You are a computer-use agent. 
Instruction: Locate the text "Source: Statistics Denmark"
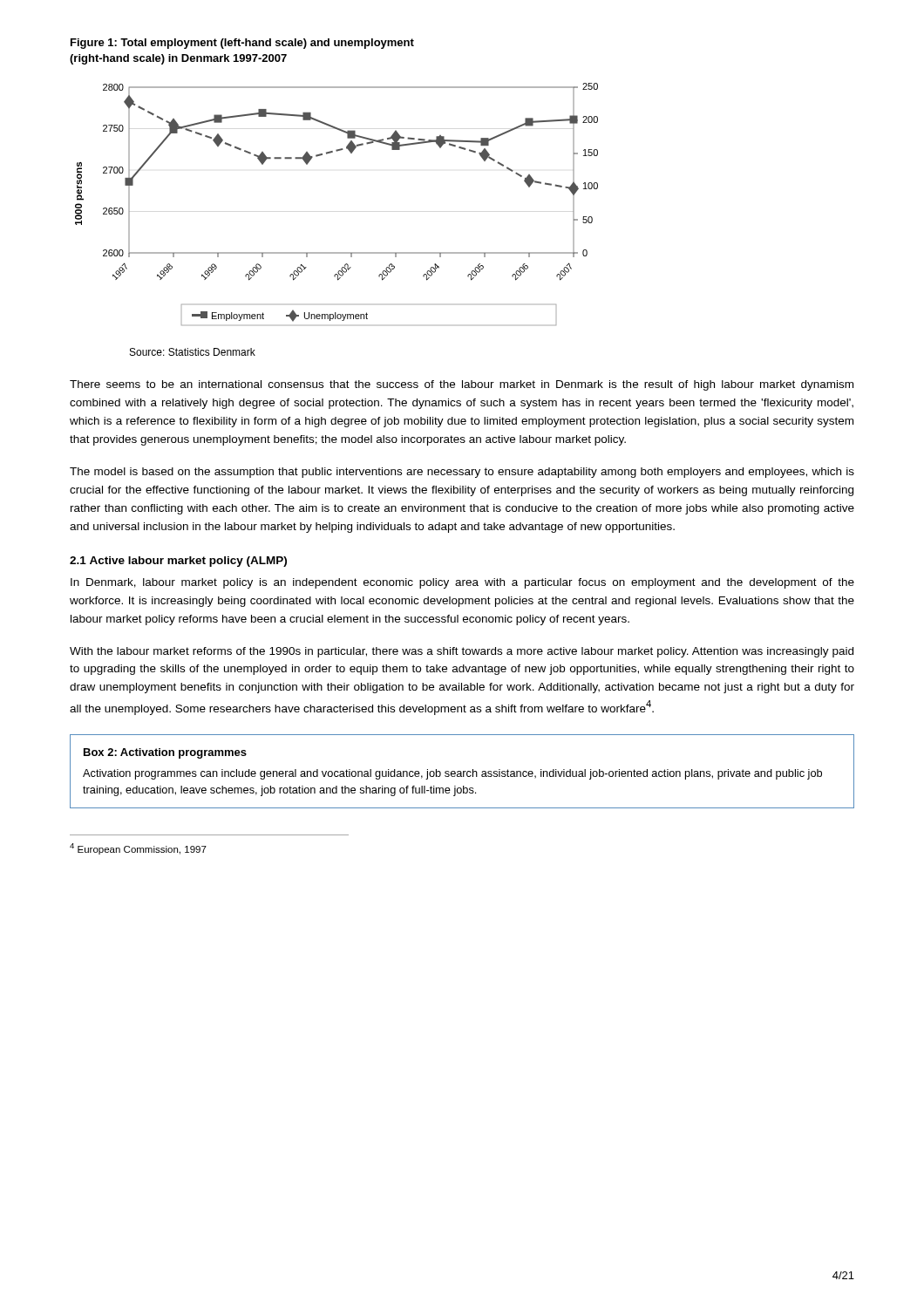192,353
